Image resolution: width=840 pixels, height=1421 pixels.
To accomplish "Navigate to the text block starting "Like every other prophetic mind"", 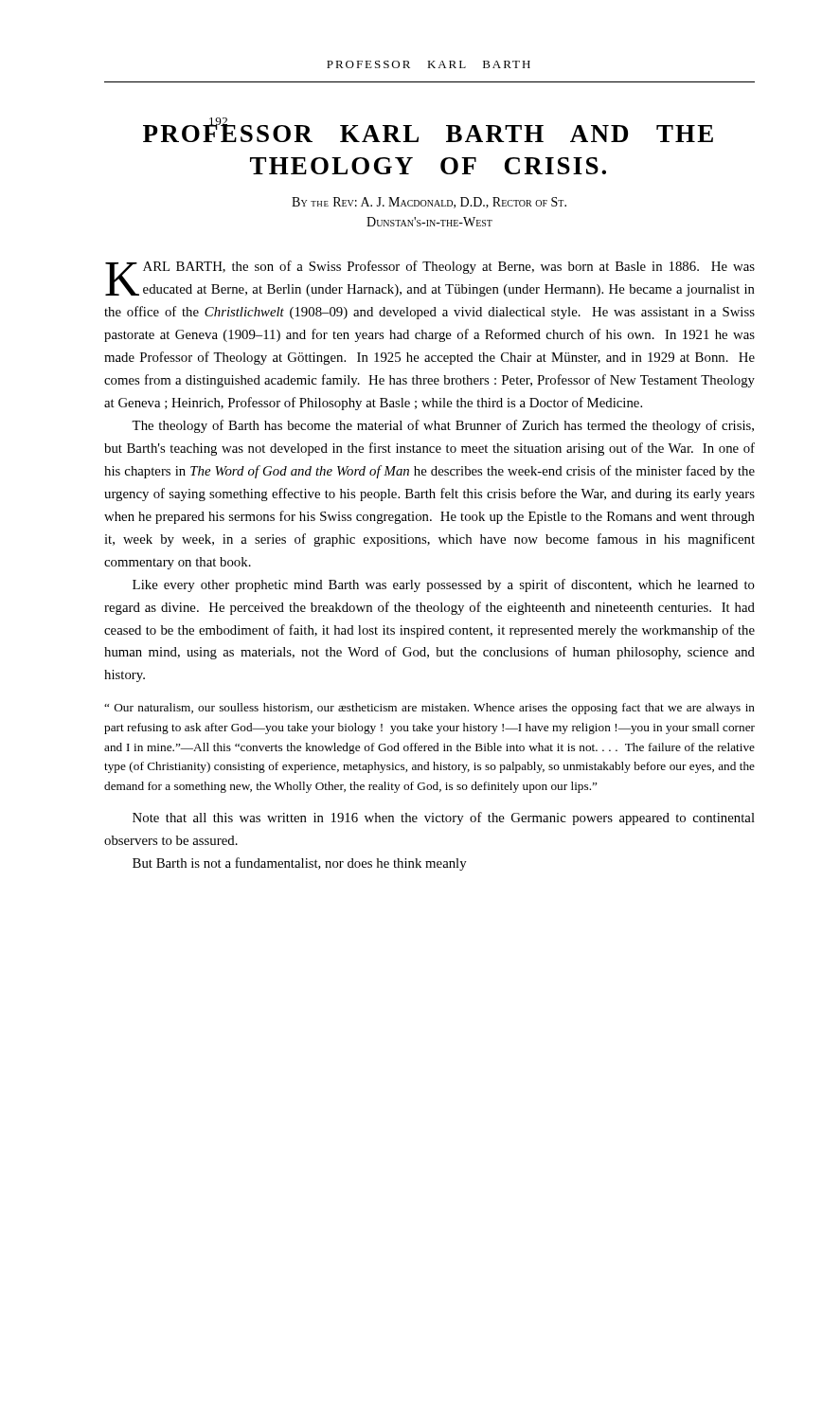I will (429, 630).
